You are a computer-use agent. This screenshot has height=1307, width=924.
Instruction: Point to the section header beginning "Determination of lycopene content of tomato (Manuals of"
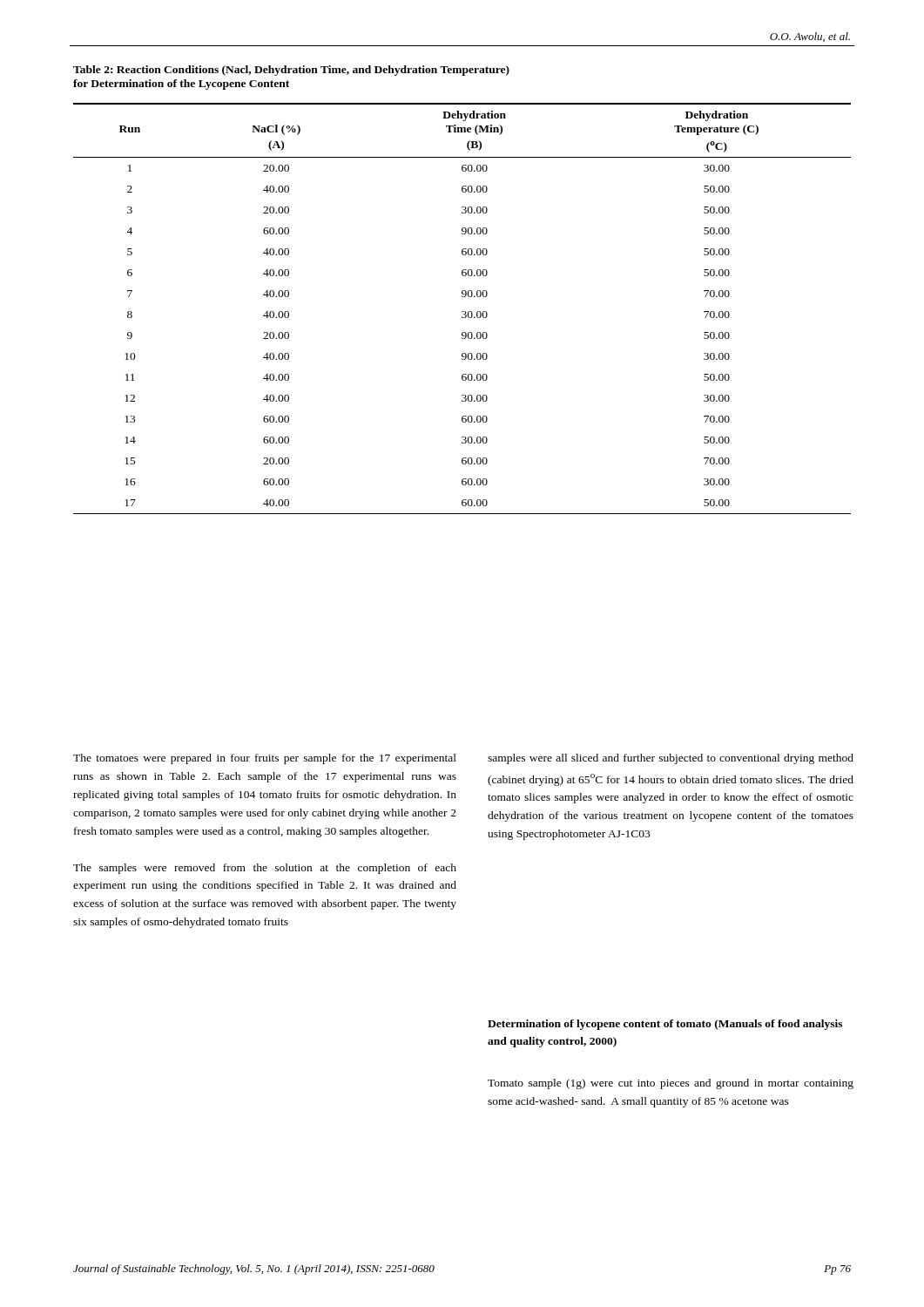pos(665,1032)
